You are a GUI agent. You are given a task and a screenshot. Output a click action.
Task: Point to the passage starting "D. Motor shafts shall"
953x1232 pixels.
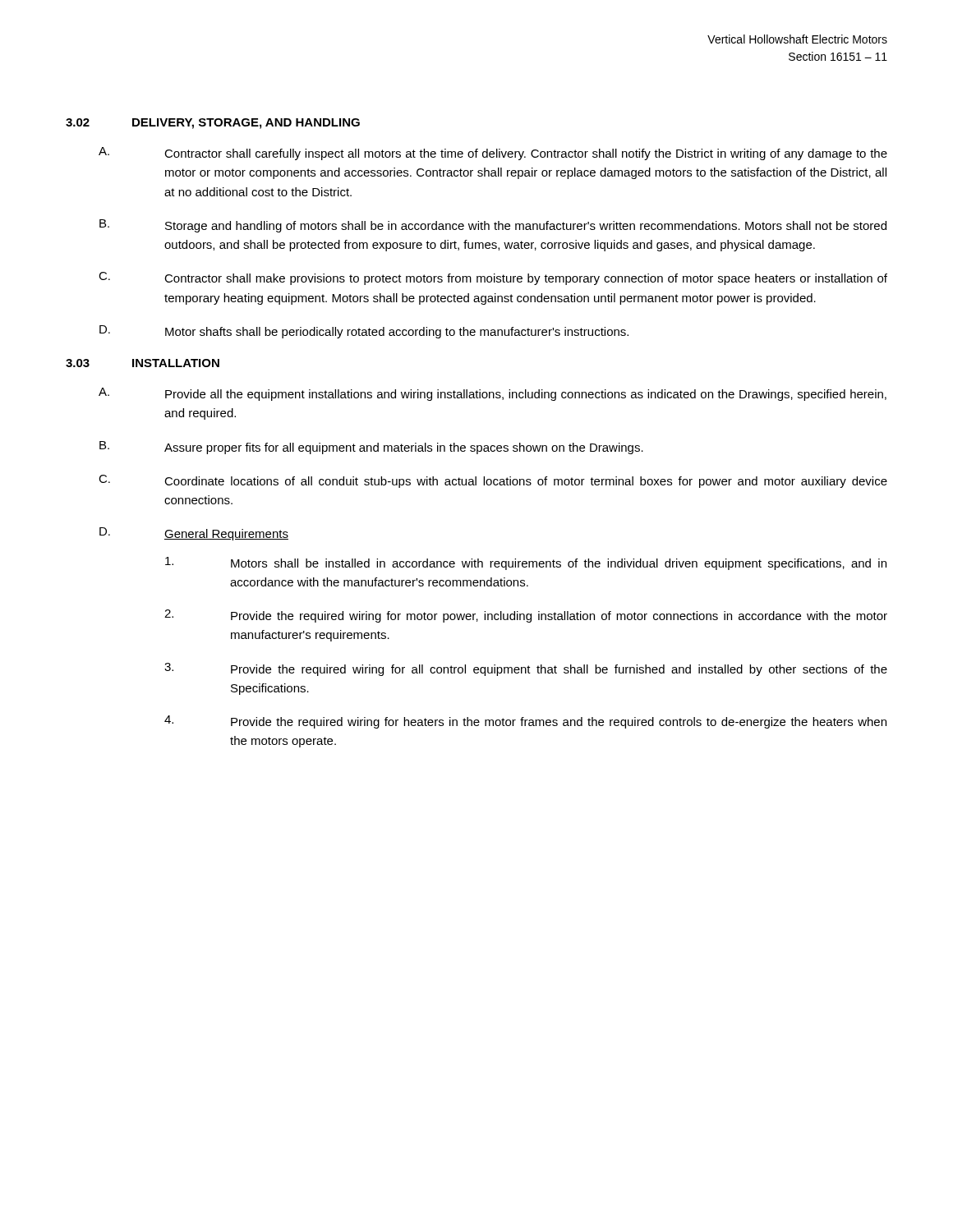click(476, 331)
